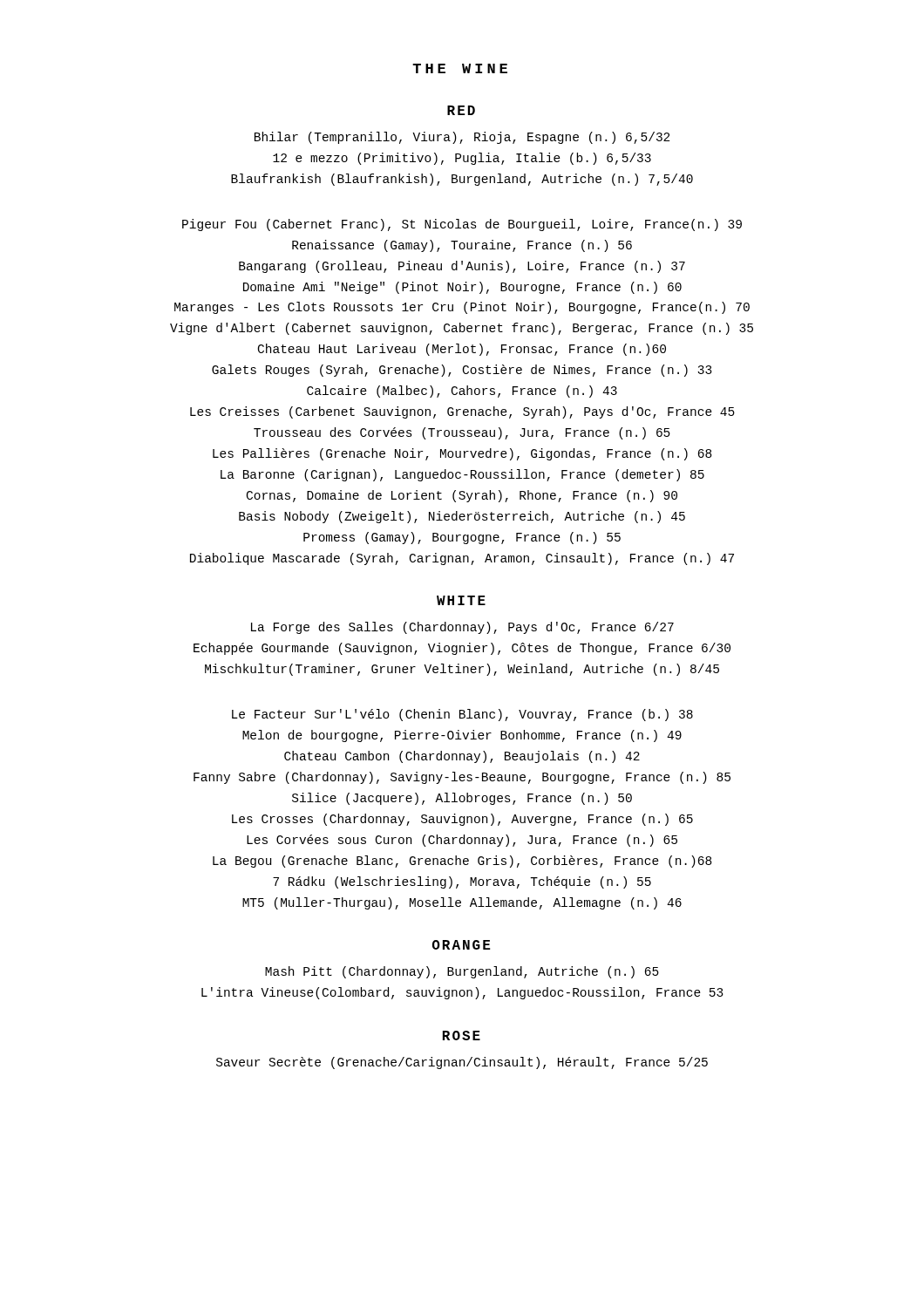Select the text block containing "Pigeur Fou (Cabernet Franc), St Nicolas de Bourgueil,"
924x1308 pixels.
pos(462,392)
